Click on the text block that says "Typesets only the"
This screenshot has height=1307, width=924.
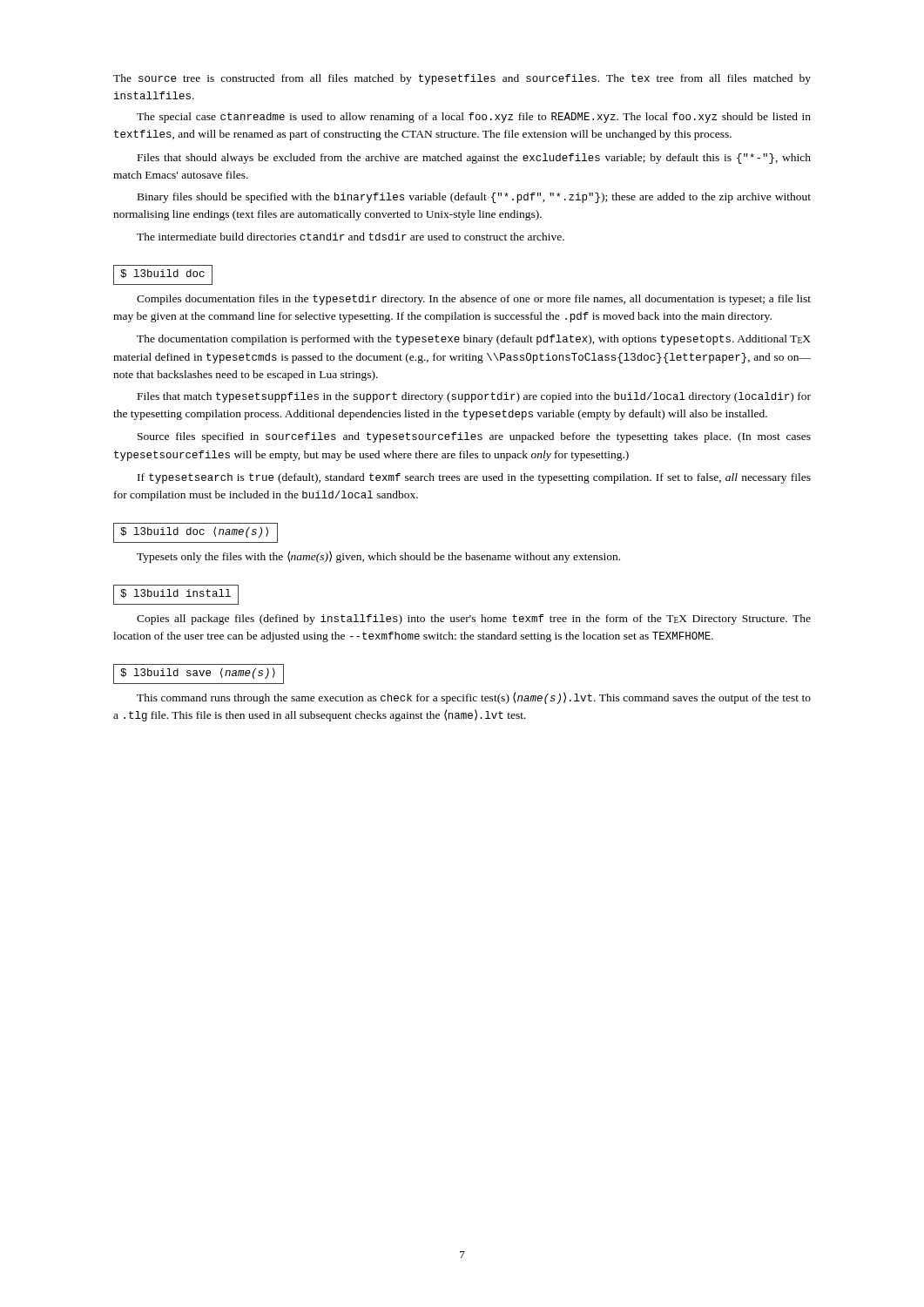462,557
